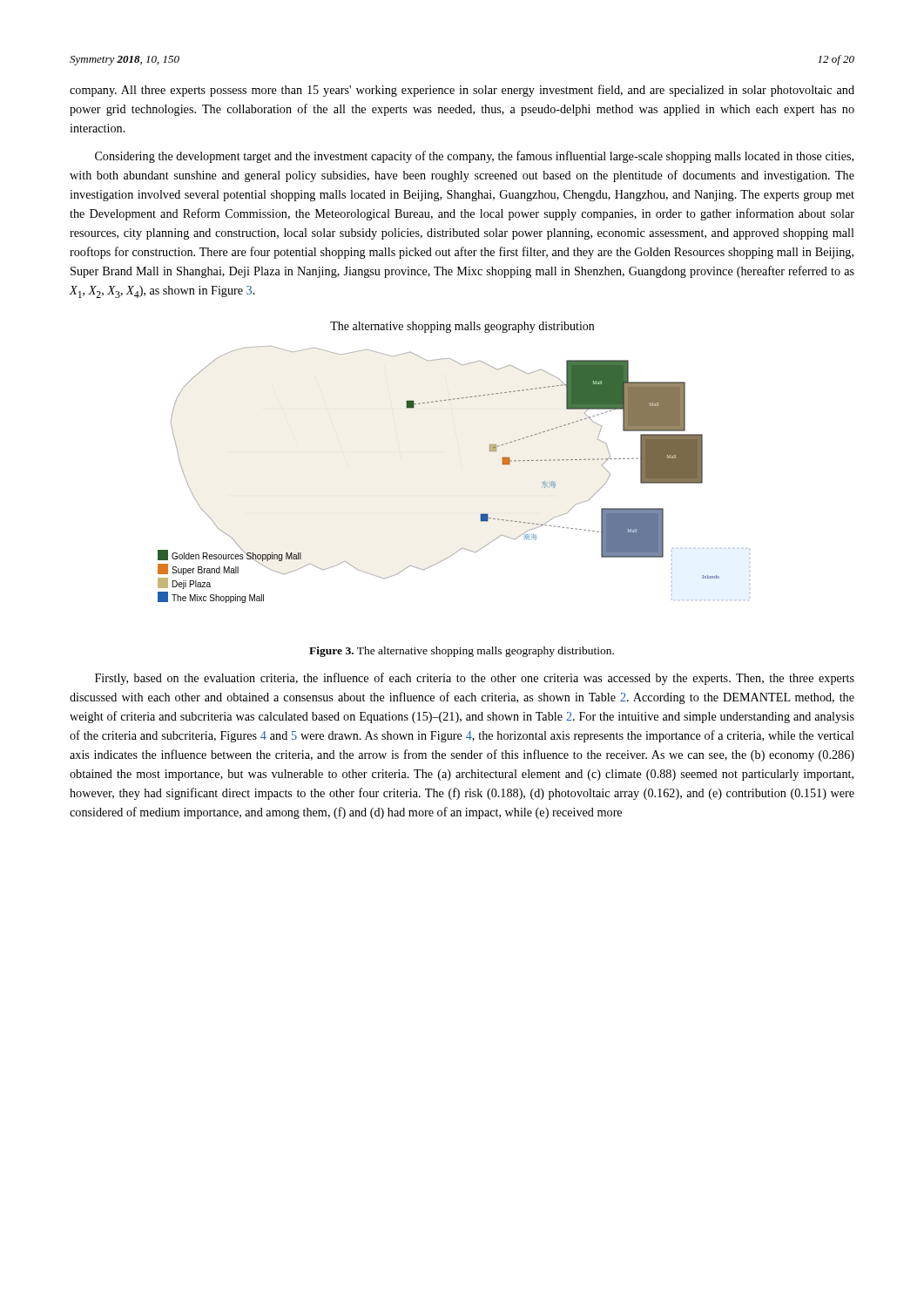The height and width of the screenshot is (1307, 924).
Task: Click on the text starting "Considering the development target and the investment capacity"
Action: click(462, 224)
